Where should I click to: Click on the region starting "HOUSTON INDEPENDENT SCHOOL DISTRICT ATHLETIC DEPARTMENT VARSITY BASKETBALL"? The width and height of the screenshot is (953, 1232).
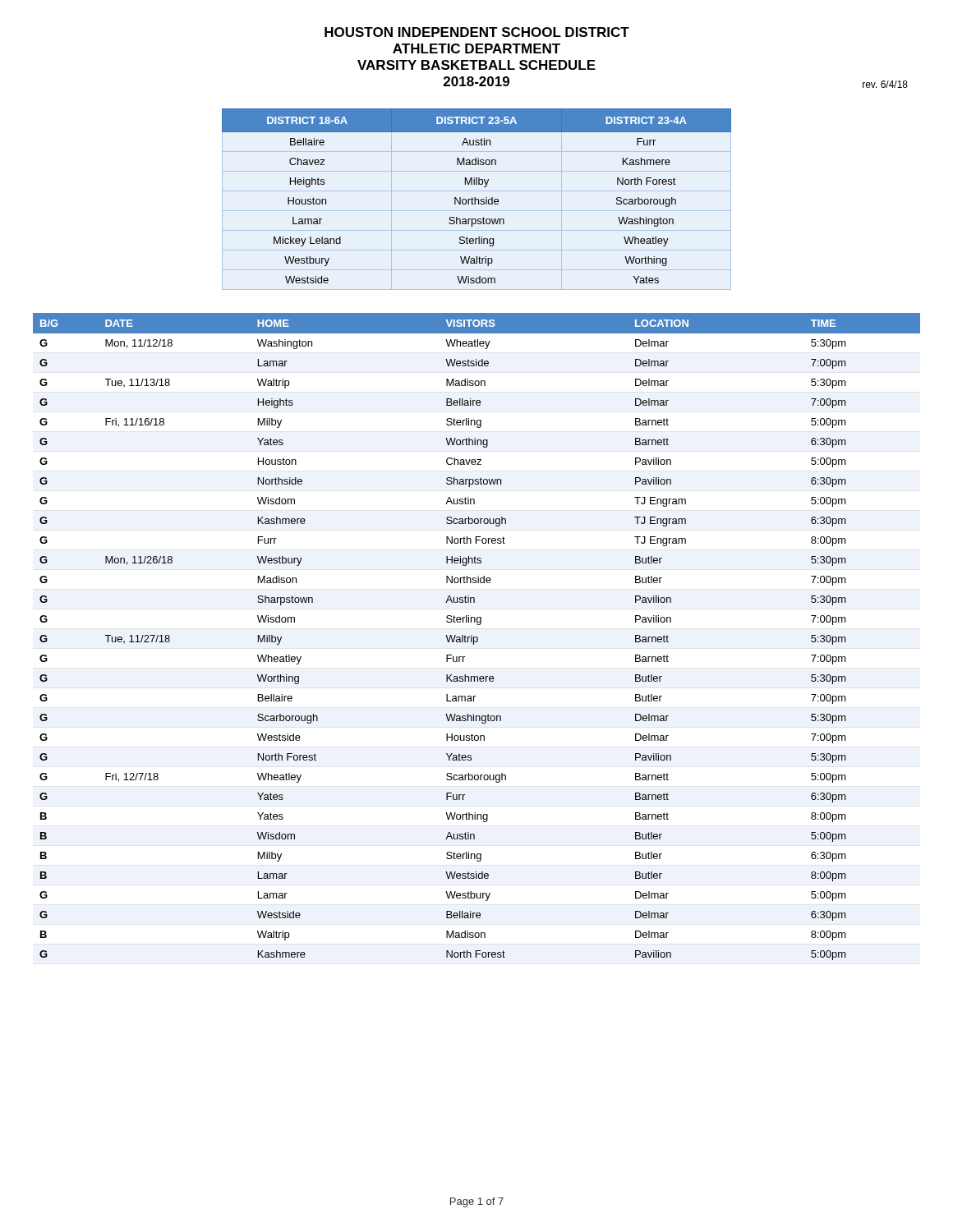(x=476, y=57)
